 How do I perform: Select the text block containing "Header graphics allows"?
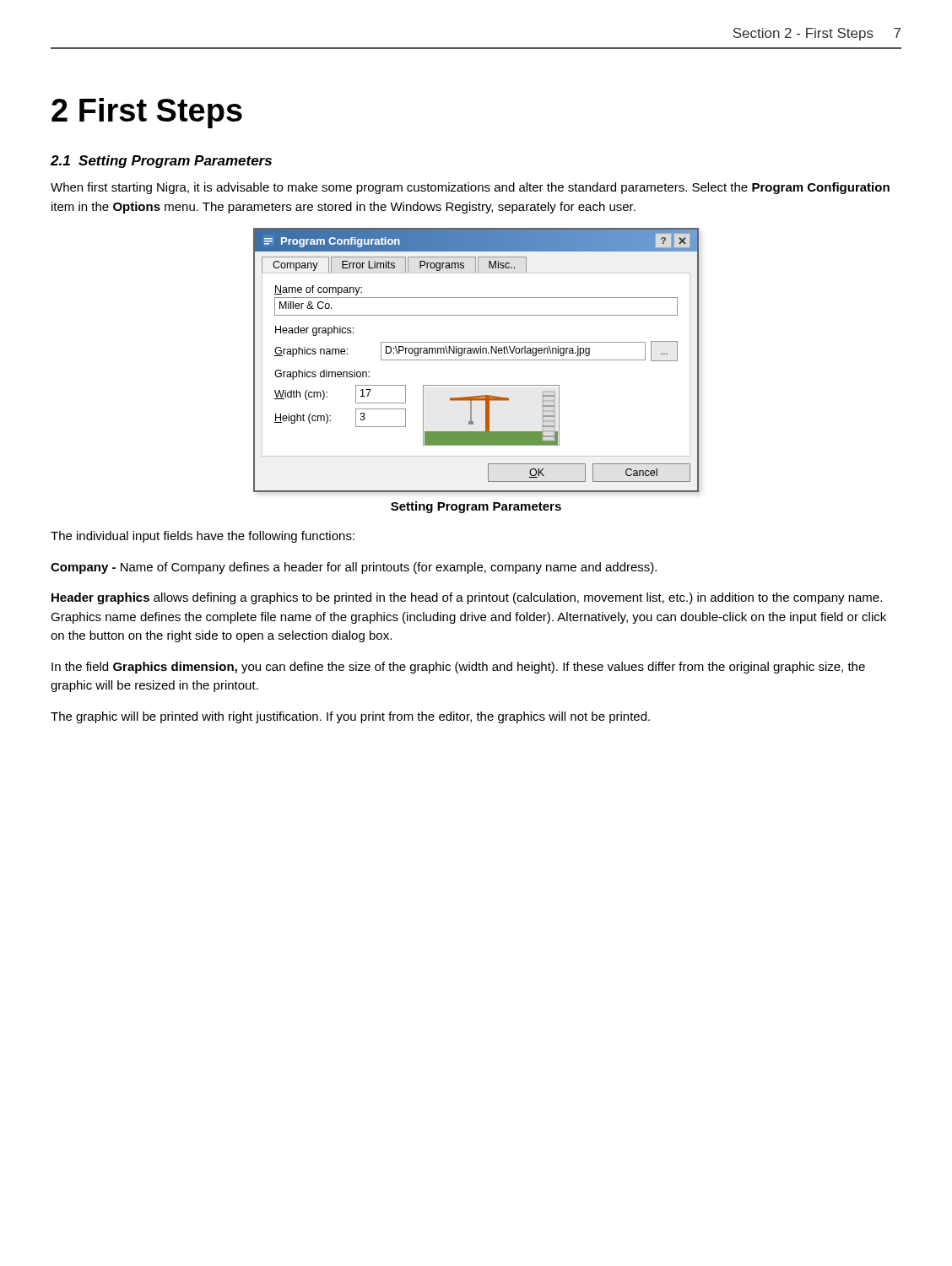[476, 617]
